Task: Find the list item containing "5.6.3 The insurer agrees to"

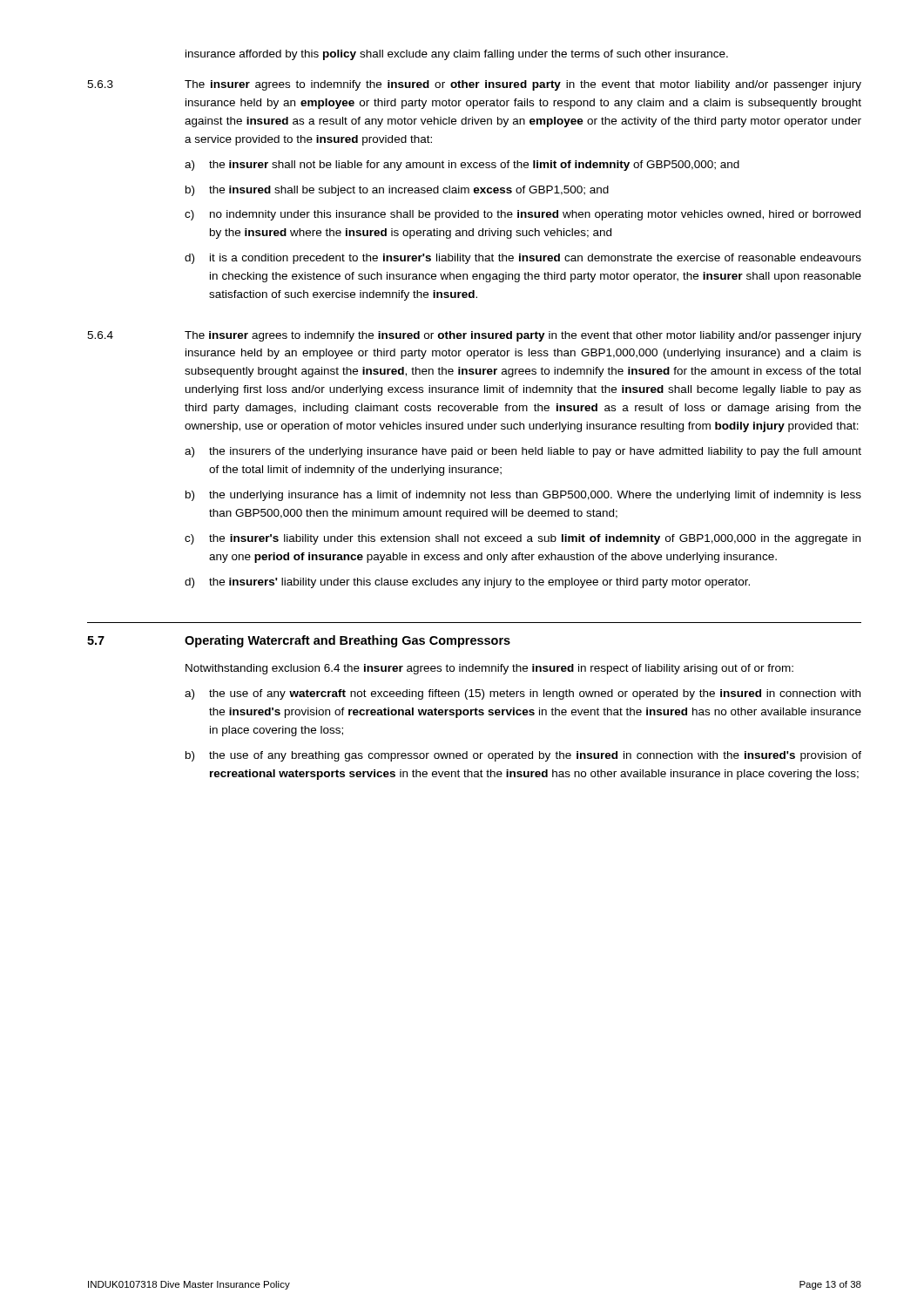Action: [474, 196]
